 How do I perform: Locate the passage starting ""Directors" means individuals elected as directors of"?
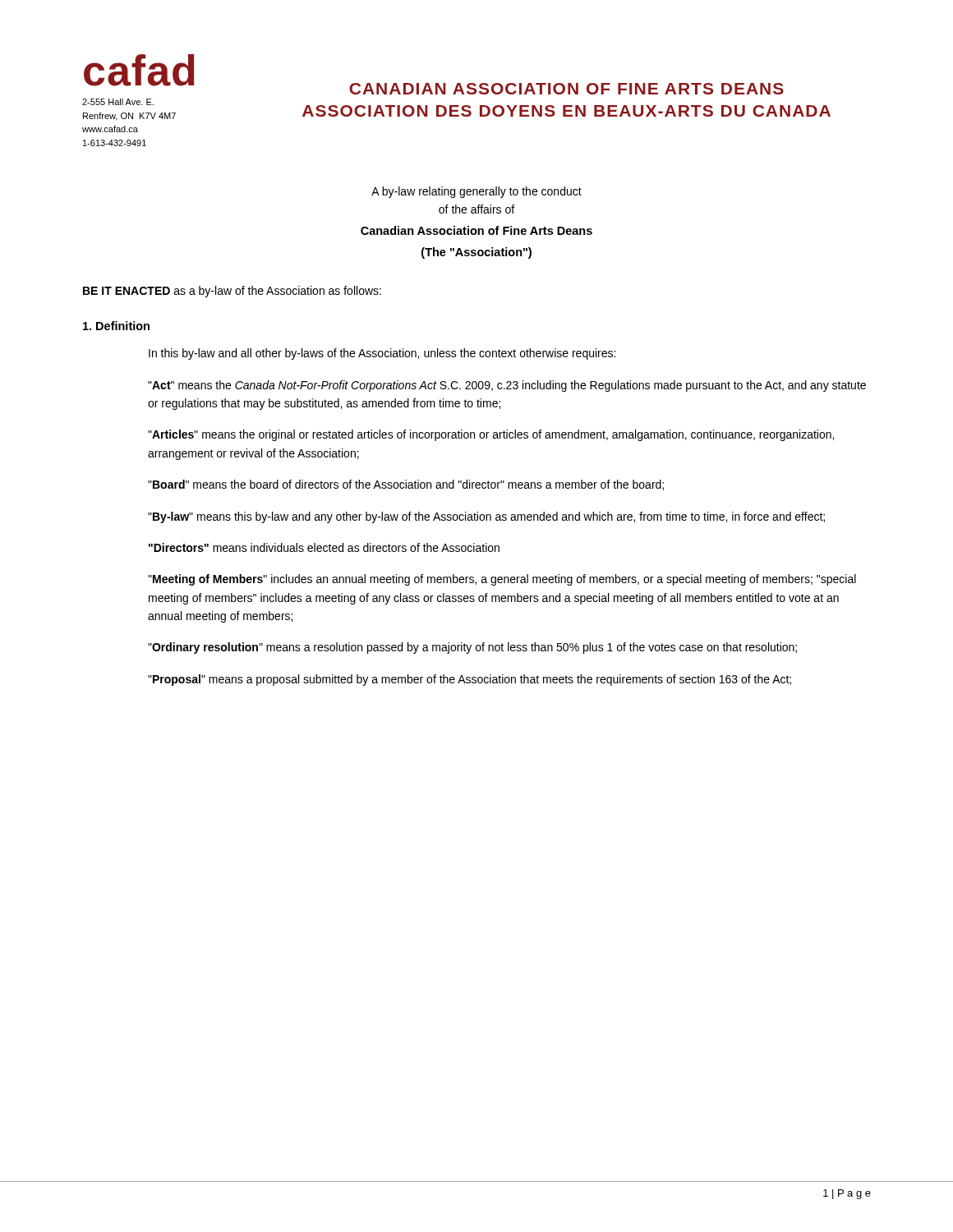pyautogui.click(x=324, y=548)
